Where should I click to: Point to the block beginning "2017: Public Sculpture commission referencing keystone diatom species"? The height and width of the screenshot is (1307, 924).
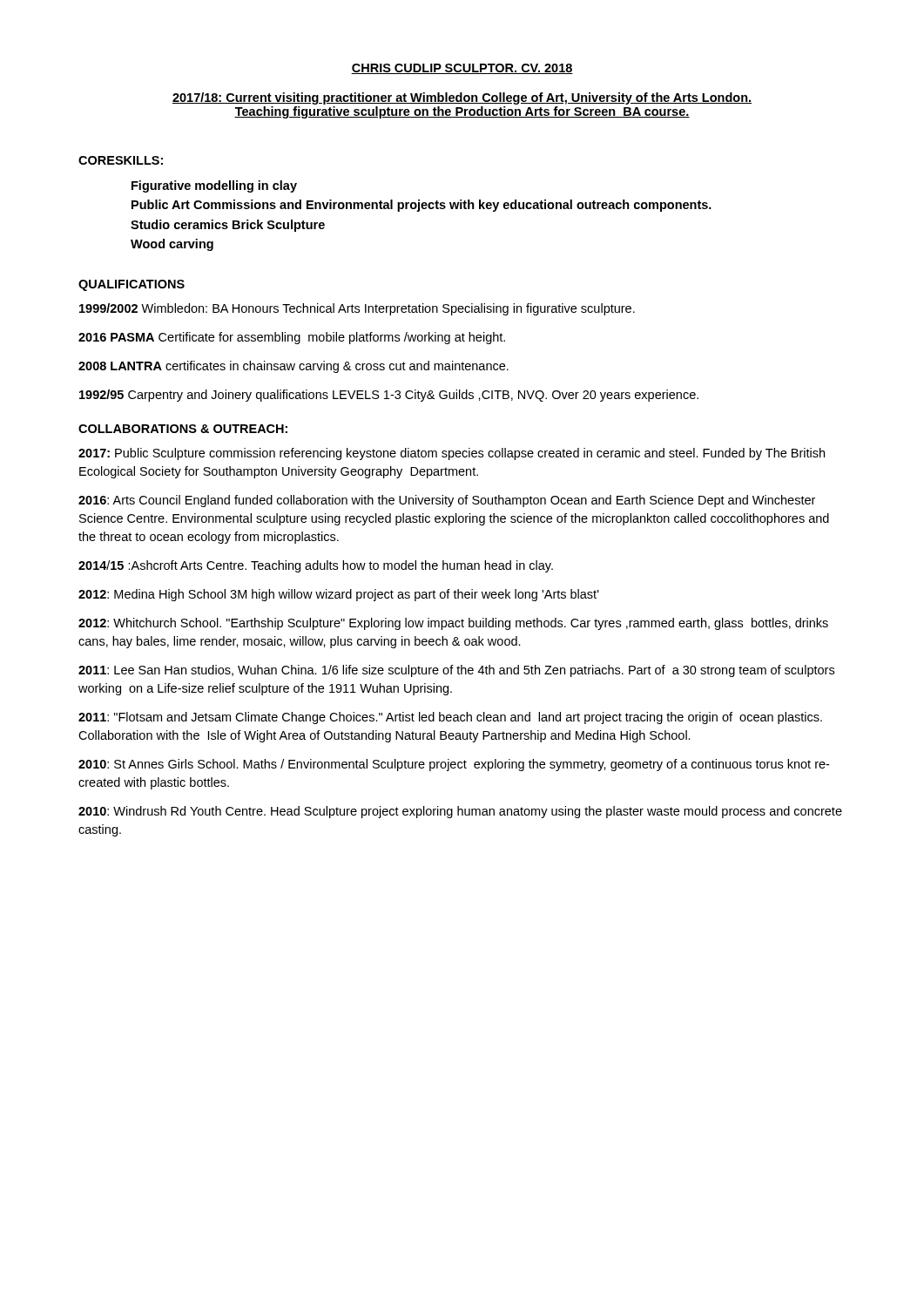[452, 462]
